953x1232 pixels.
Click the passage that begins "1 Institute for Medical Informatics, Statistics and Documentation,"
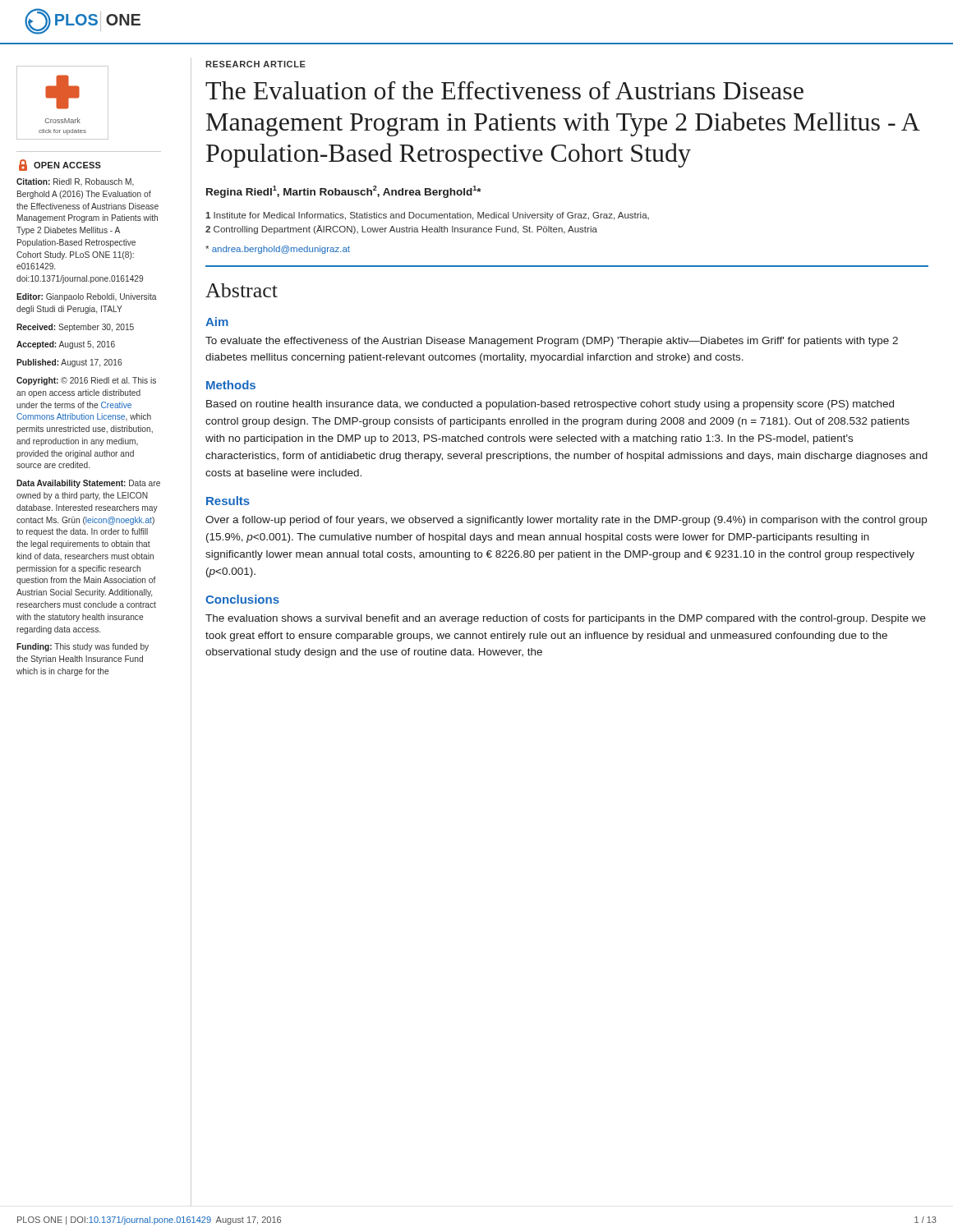pos(428,222)
